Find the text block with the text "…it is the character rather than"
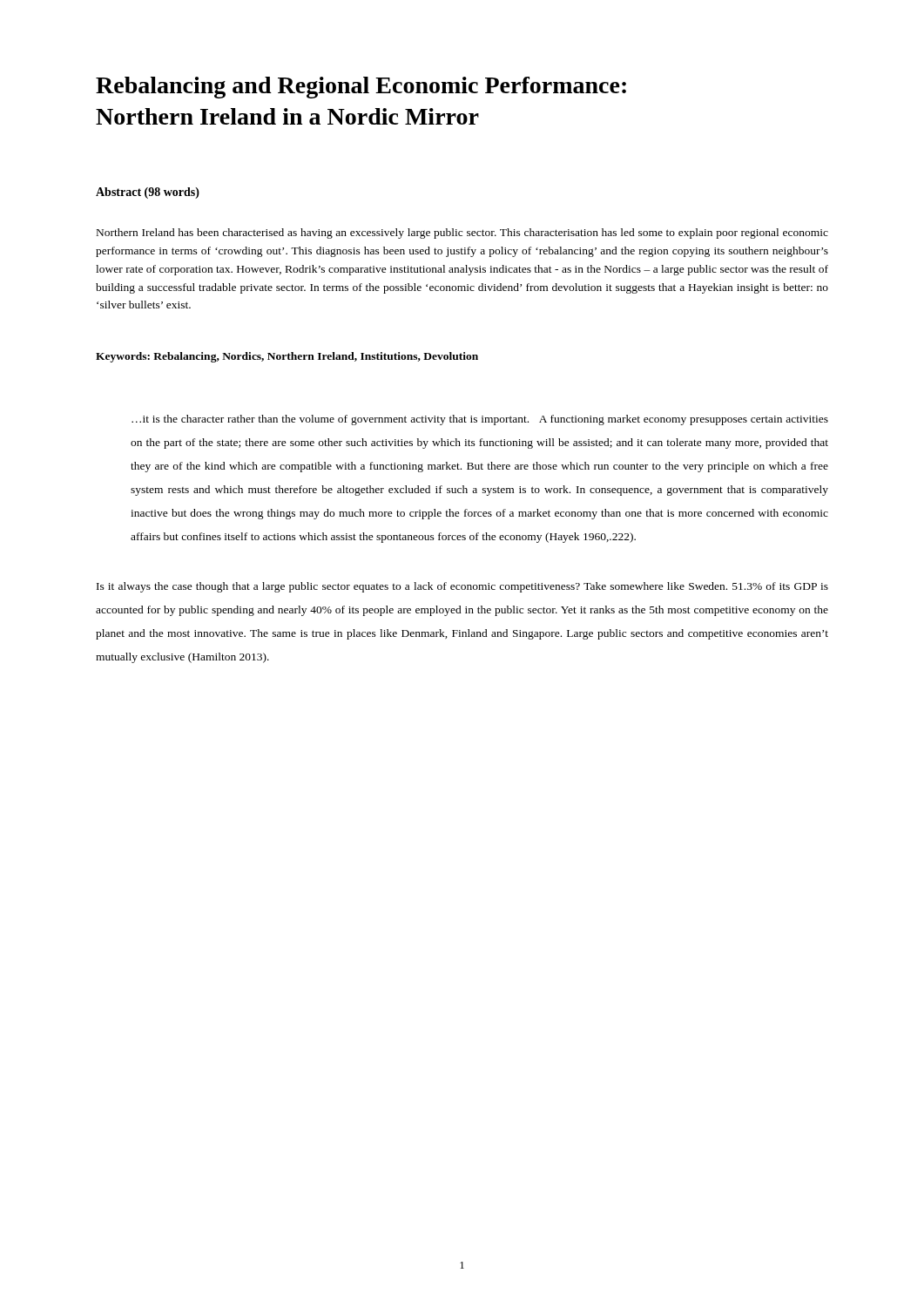This screenshot has height=1307, width=924. 479,478
